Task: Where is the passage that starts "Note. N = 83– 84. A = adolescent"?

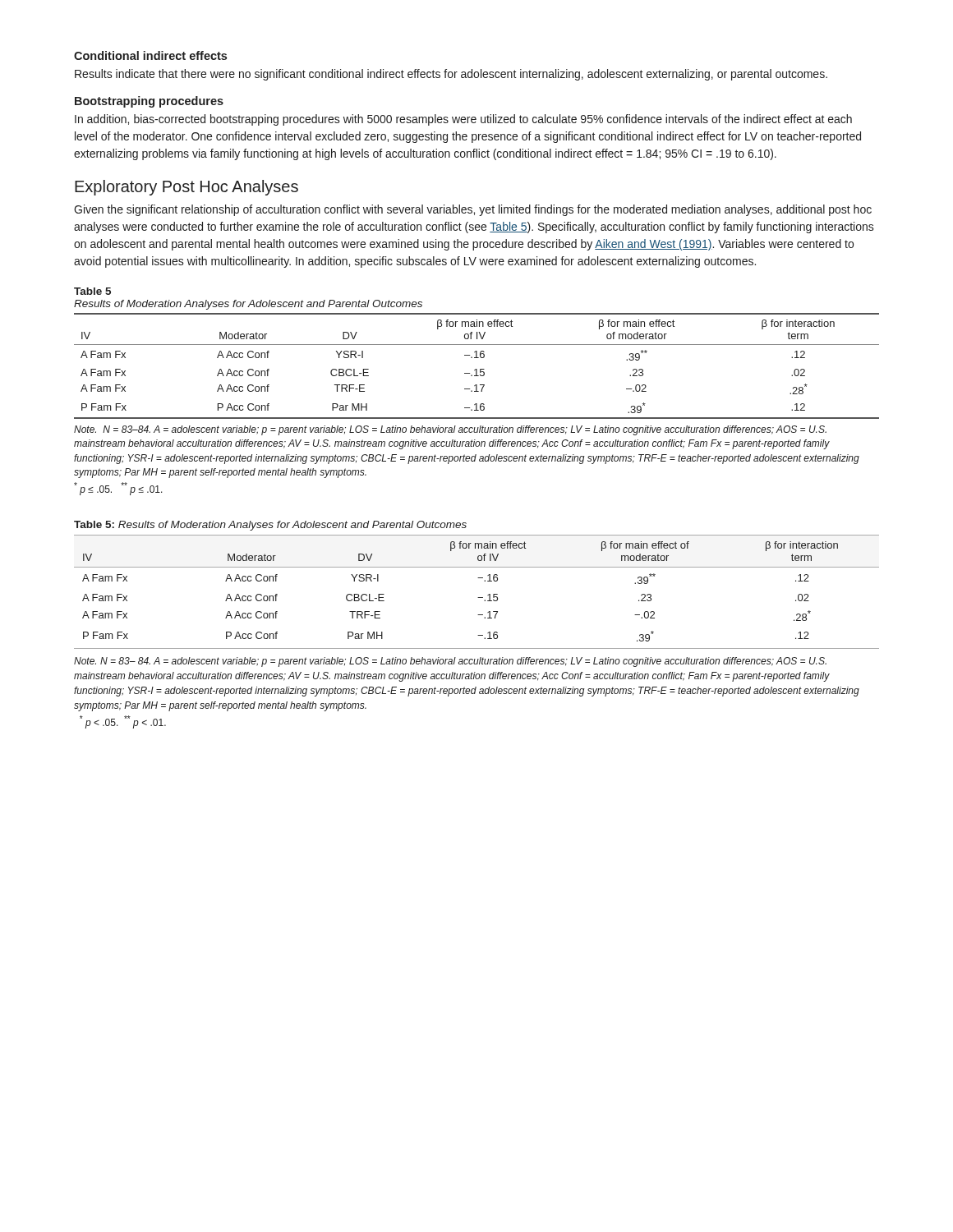Action: 467,692
